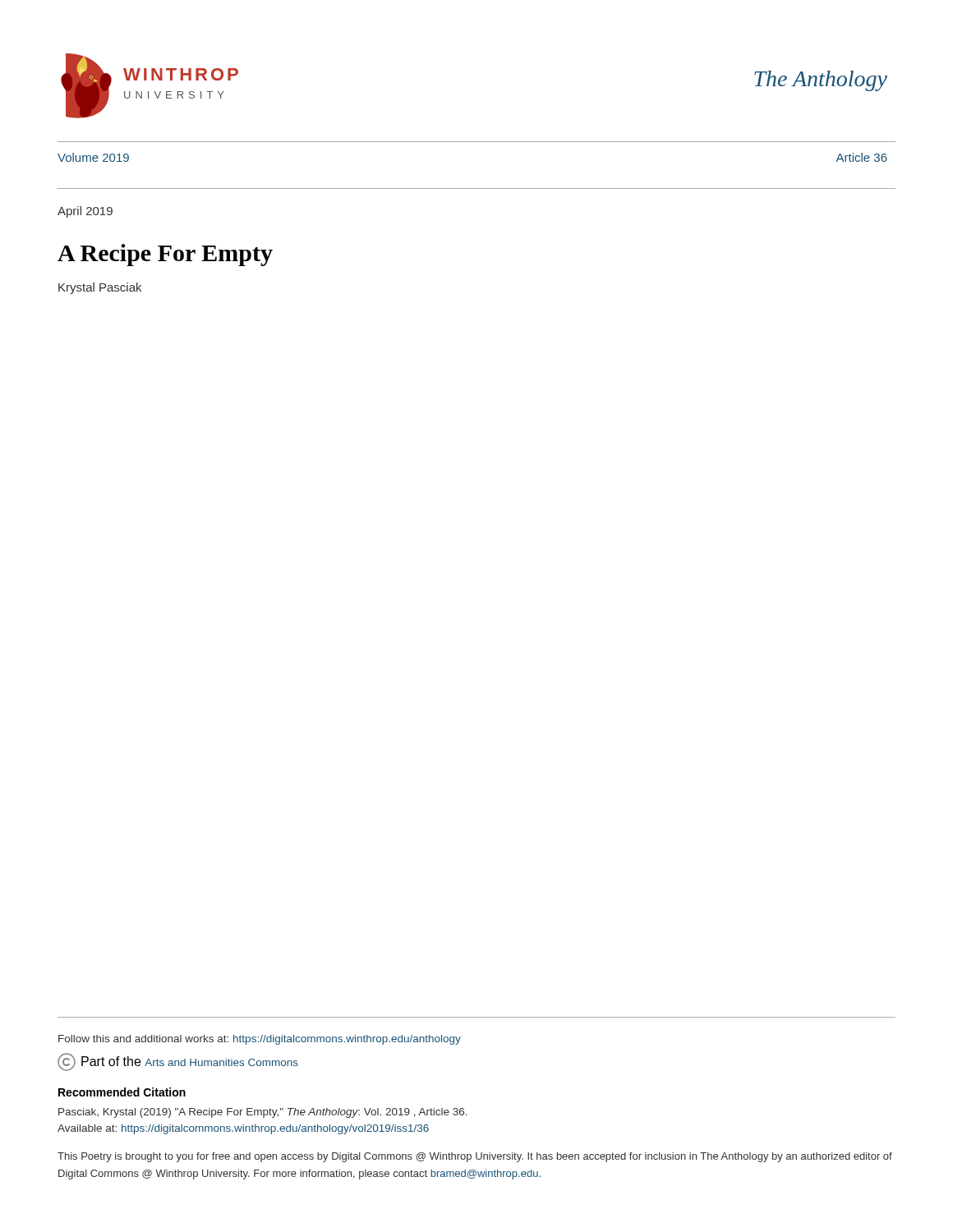Navigate to the element starting "Follow this and additional works at: https://digitalcommons.winthrop.edu/anthology"
This screenshot has height=1232, width=953.
259,1038
